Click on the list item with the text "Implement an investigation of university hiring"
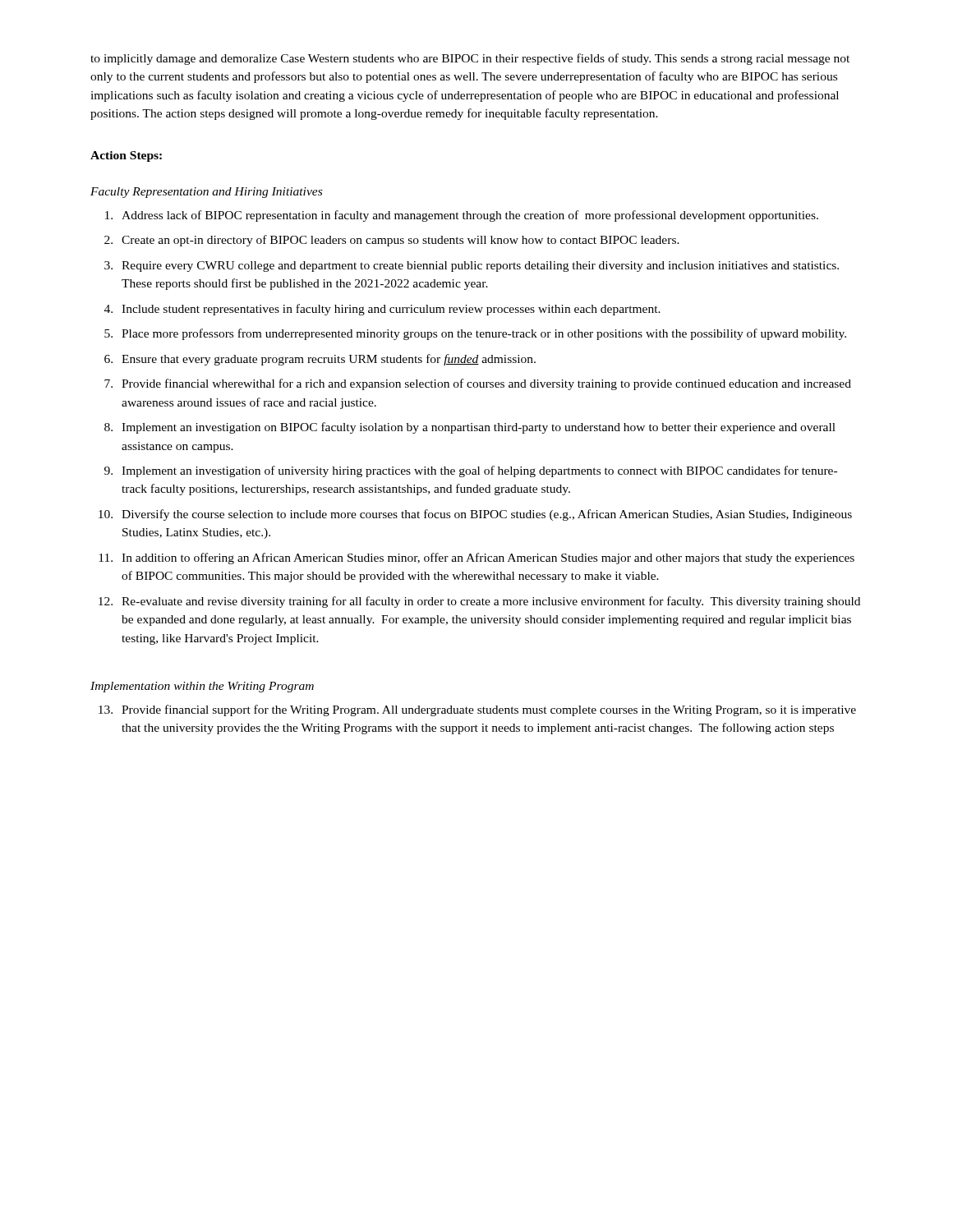The width and height of the screenshot is (953, 1232). (x=480, y=479)
